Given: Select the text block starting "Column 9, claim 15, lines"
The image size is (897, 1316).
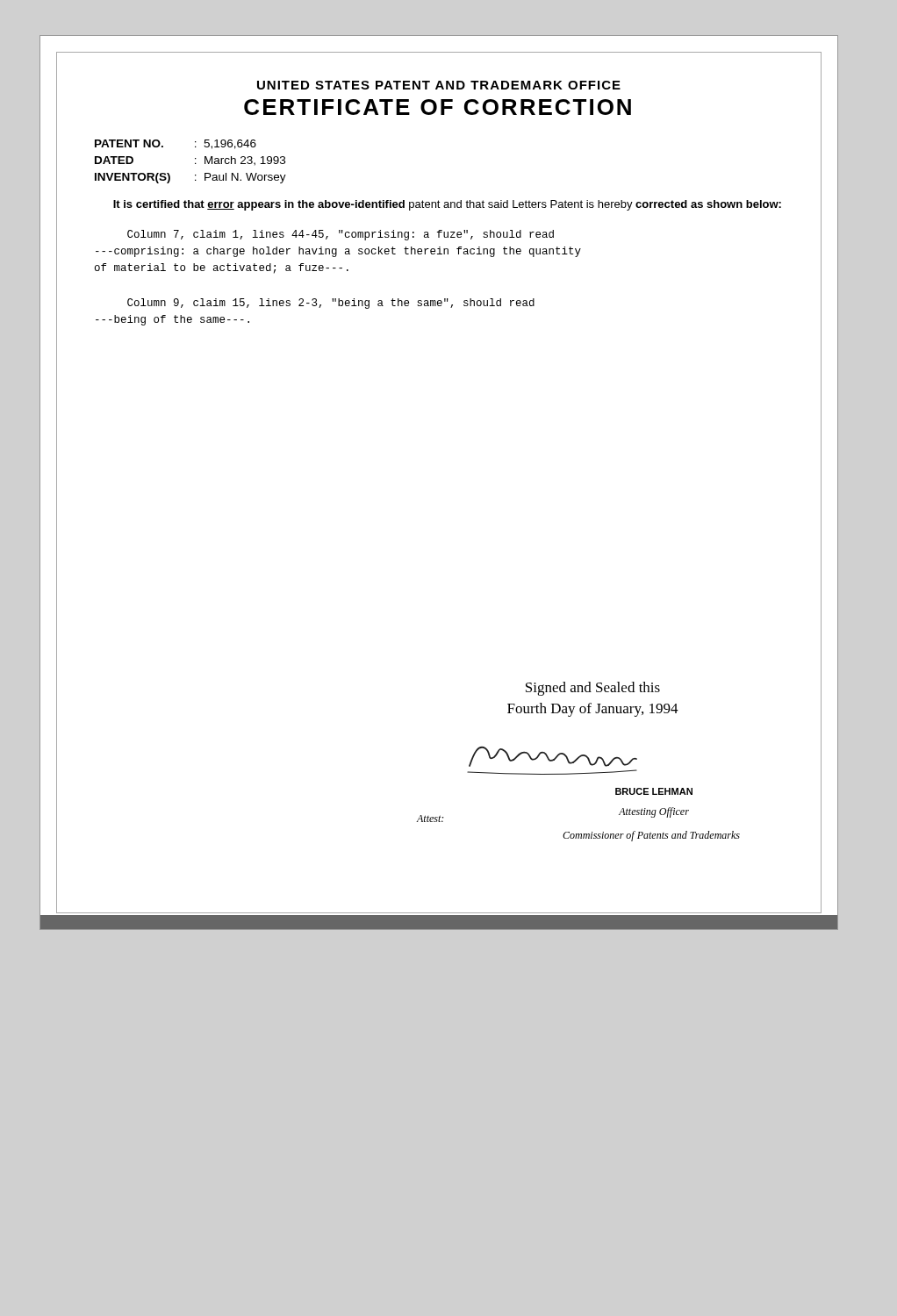Looking at the screenshot, I should click(x=439, y=312).
